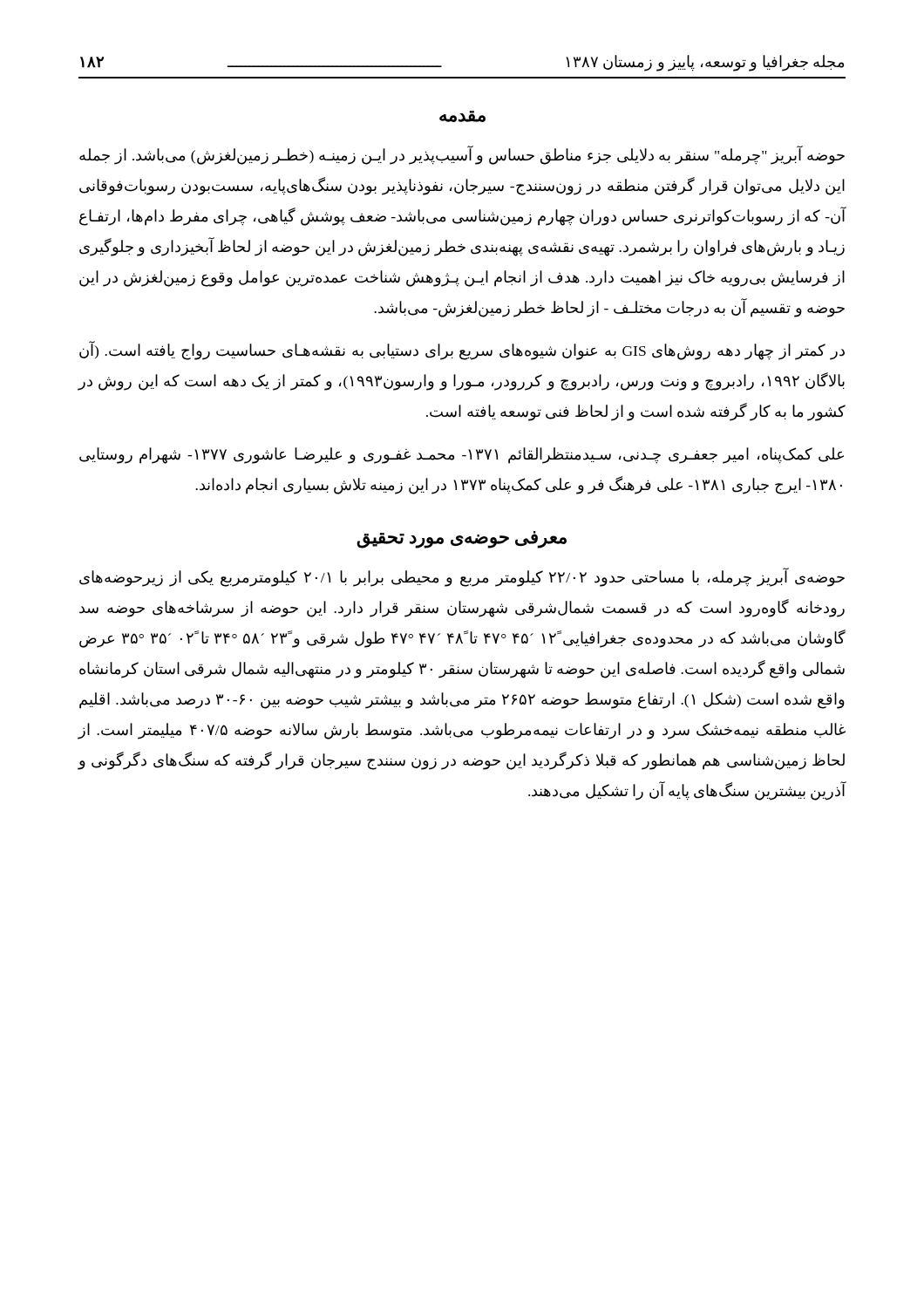This screenshot has height=1308, width=924.
Task: Find the element starting "حوضه‌ی آبریز چرمله، با مساحتی"
Action: click(x=462, y=685)
